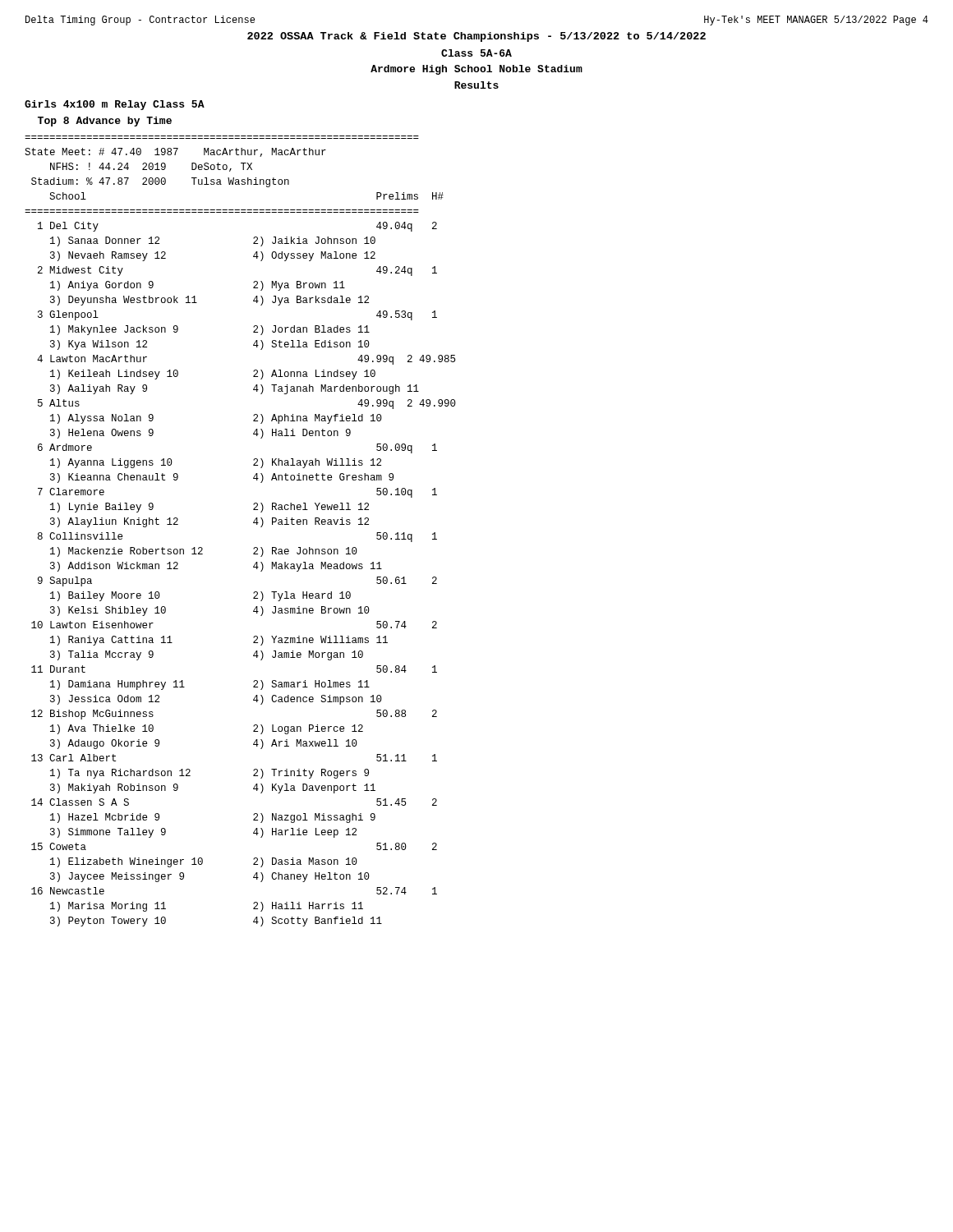This screenshot has height=1232, width=953.
Task: Click on the title that reads "Class 5A-6A"
Action: 476,53
